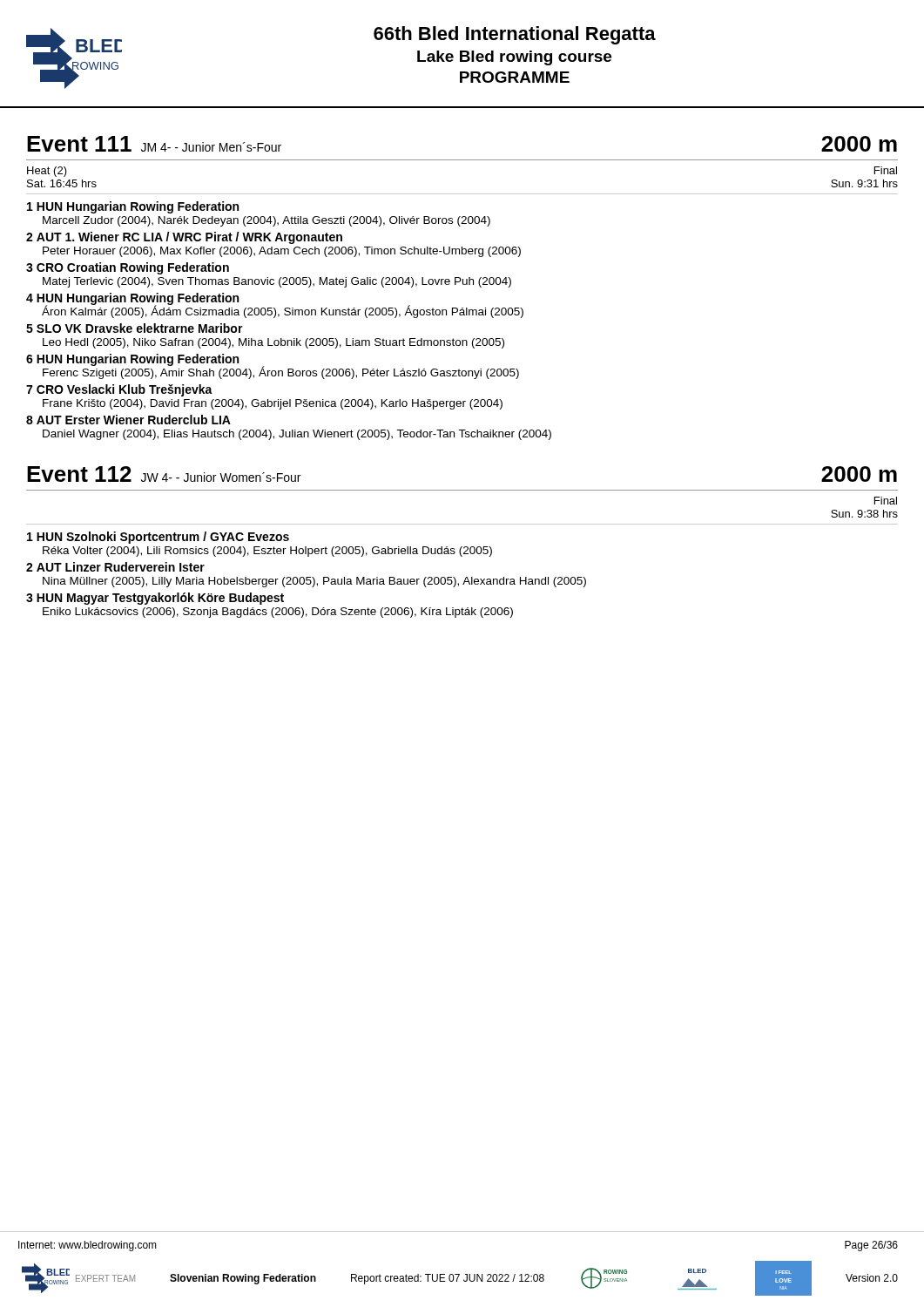Viewport: 924px width, 1307px height.
Task: Where is the passage that starts "3CRO Croatian Rowing Federation"?
Action: tap(462, 274)
